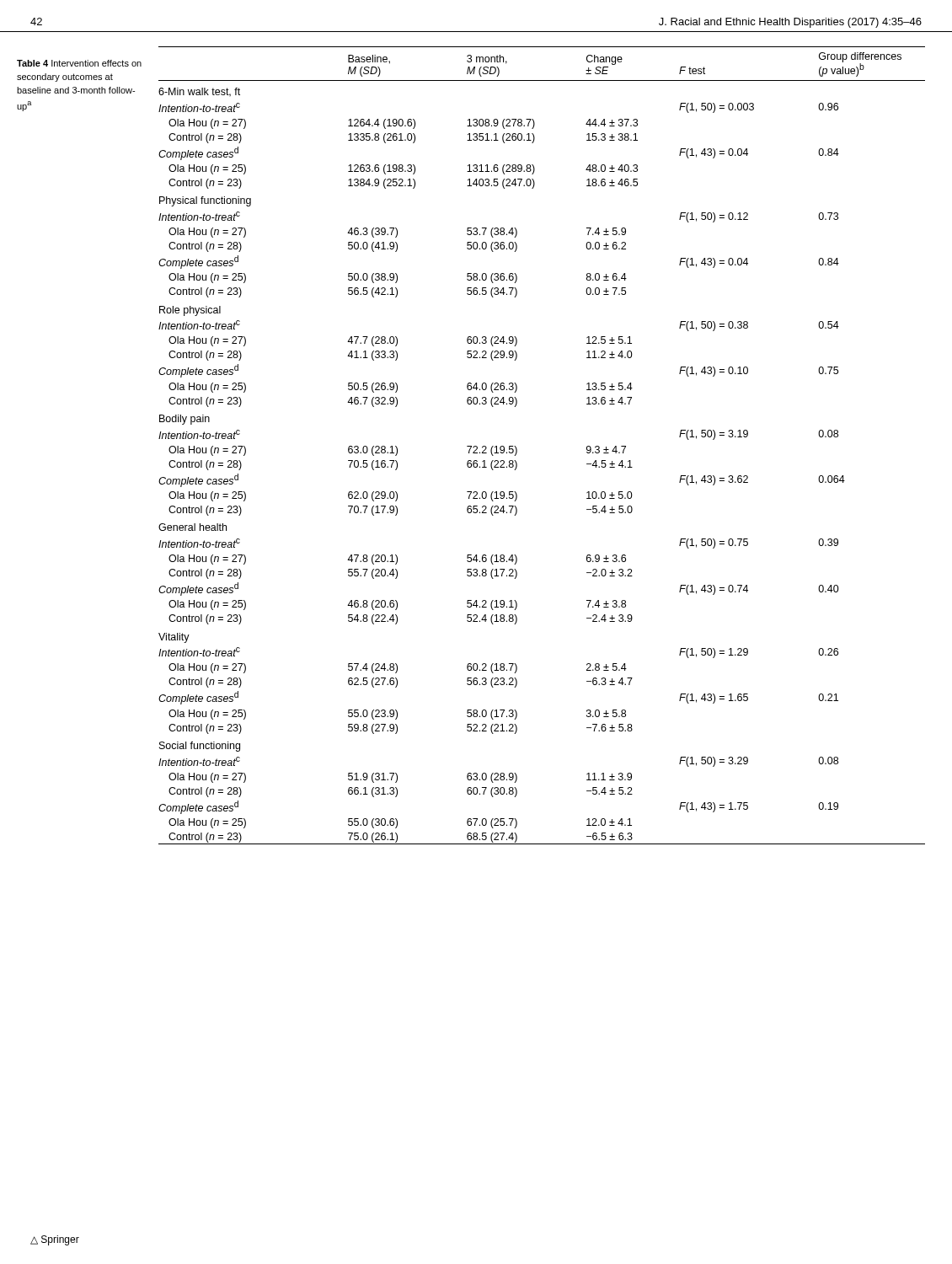Click on the table containing "Control ( n"

[542, 445]
